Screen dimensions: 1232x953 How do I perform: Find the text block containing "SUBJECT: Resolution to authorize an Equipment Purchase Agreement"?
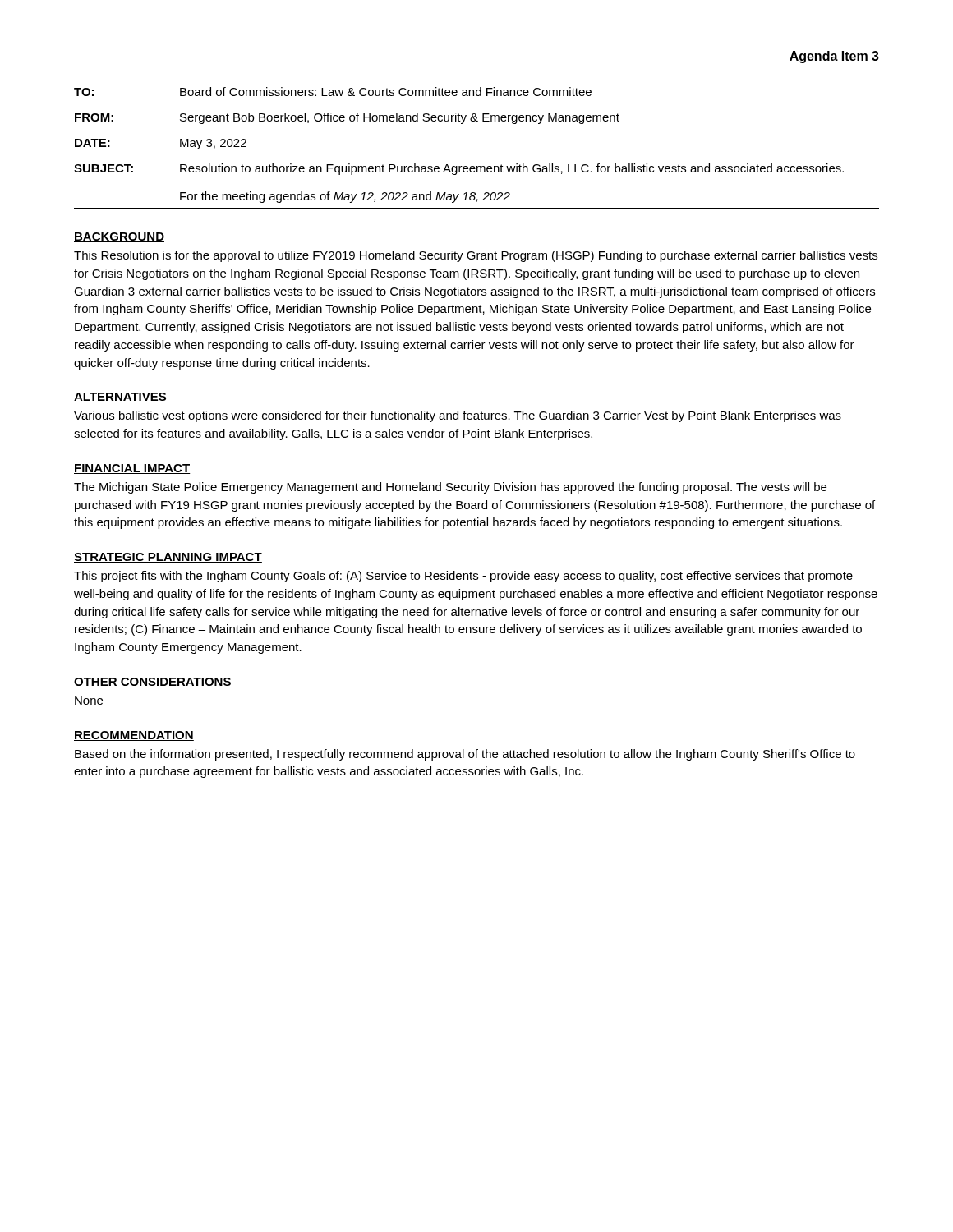tap(476, 168)
